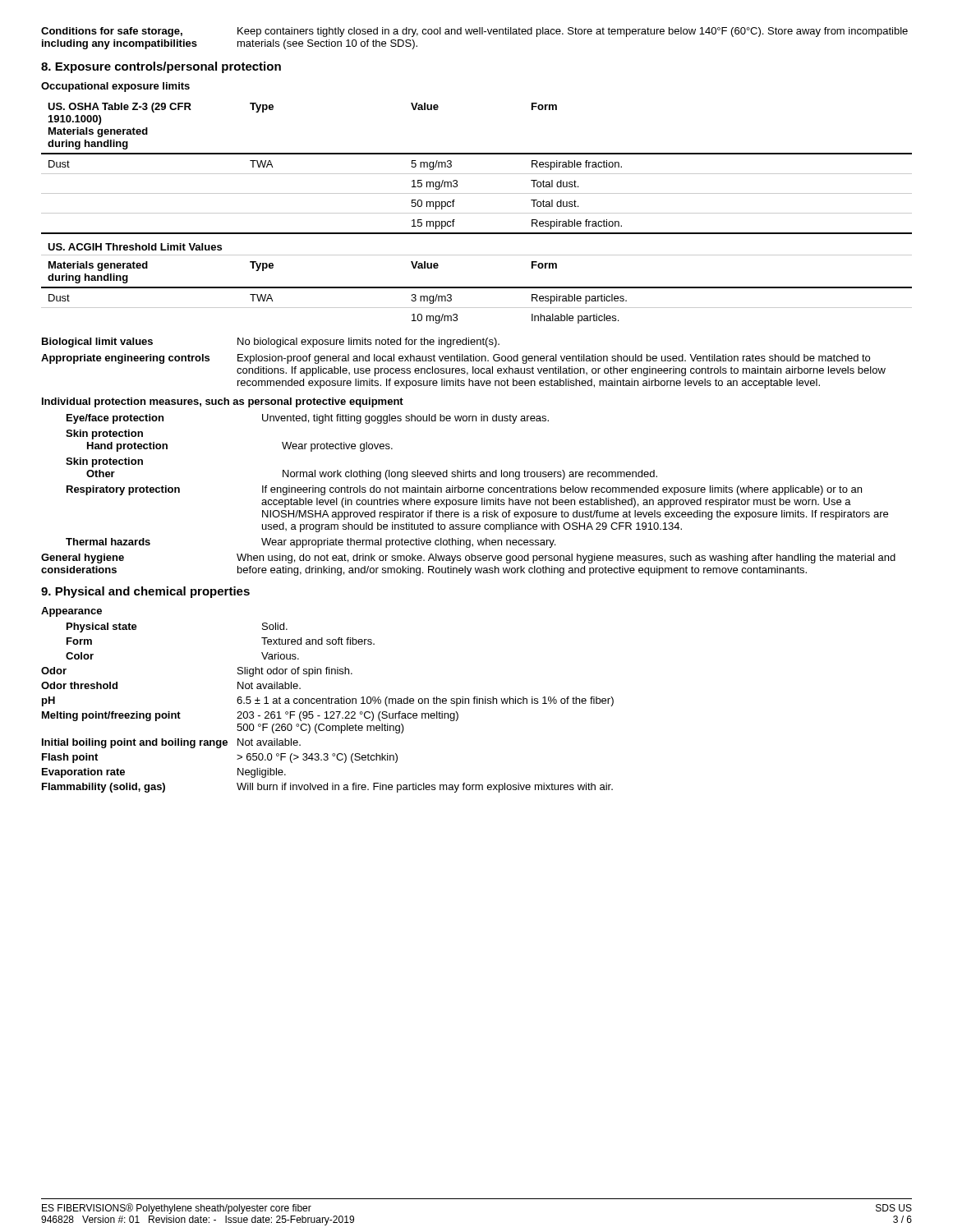953x1232 pixels.
Task: Navigate to the block starting "General hygieneconsiderations When using, do"
Action: pos(476,563)
